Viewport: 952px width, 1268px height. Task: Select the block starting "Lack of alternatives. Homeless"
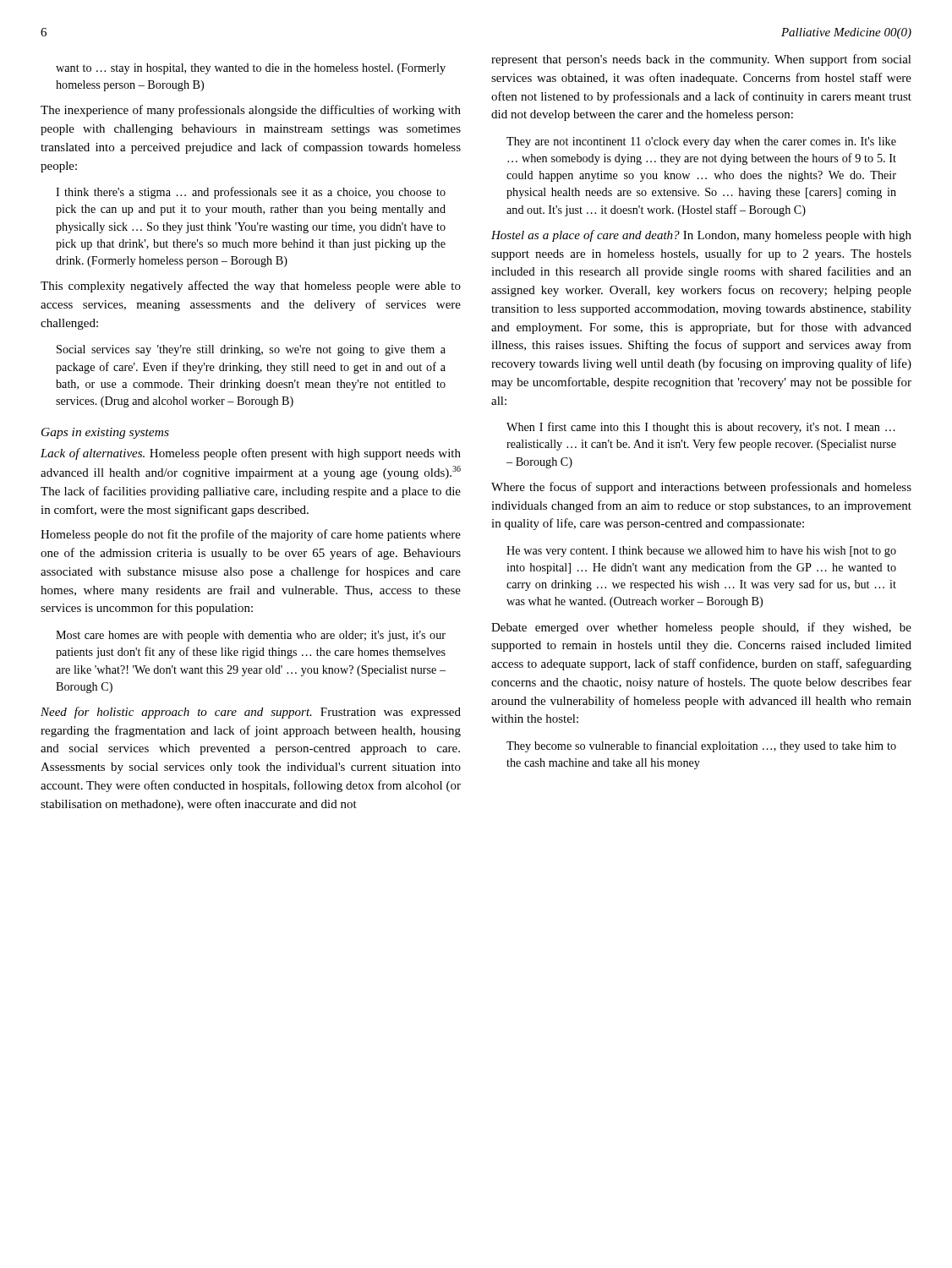point(251,532)
